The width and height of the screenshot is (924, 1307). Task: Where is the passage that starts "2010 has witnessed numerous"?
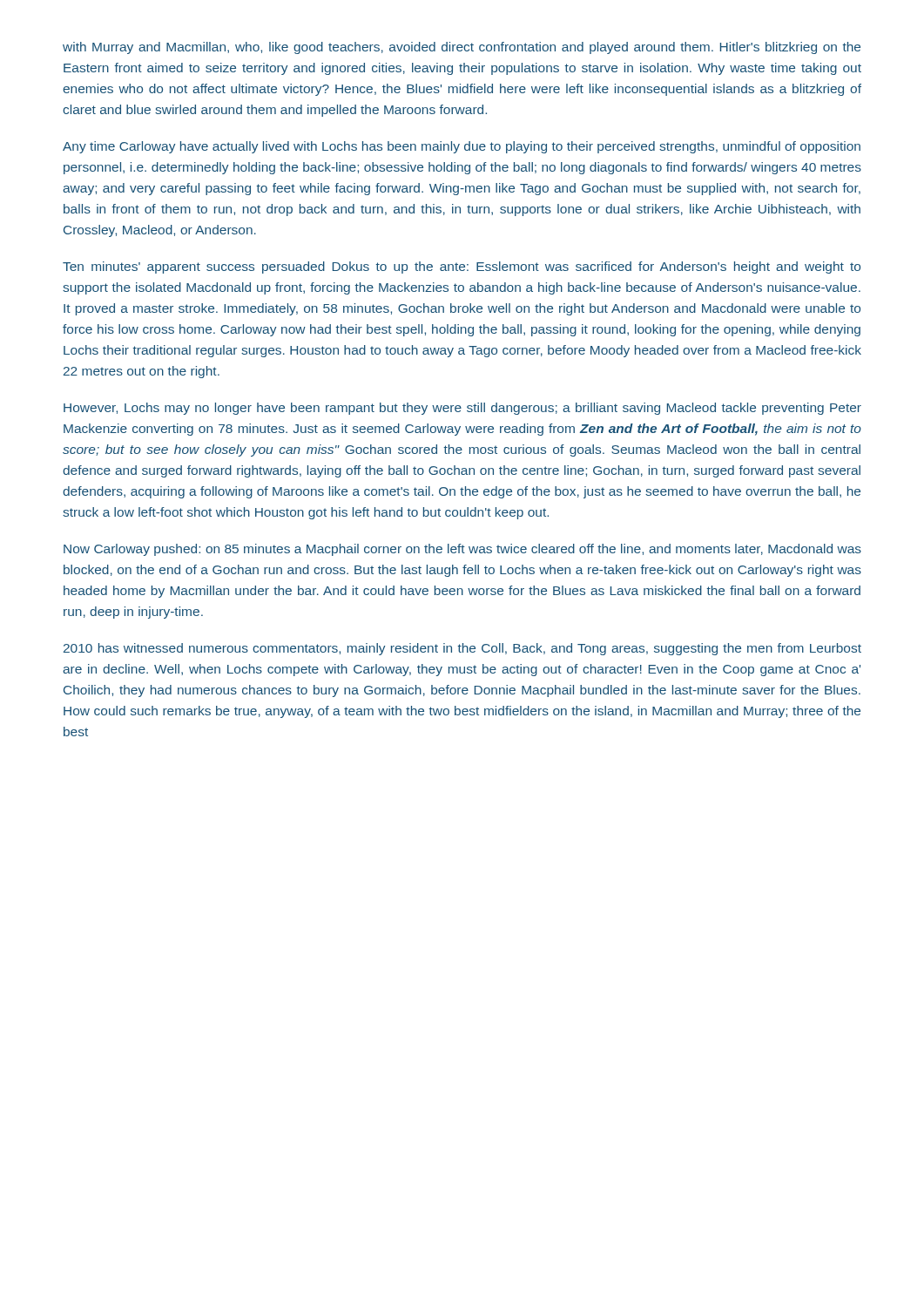(462, 690)
